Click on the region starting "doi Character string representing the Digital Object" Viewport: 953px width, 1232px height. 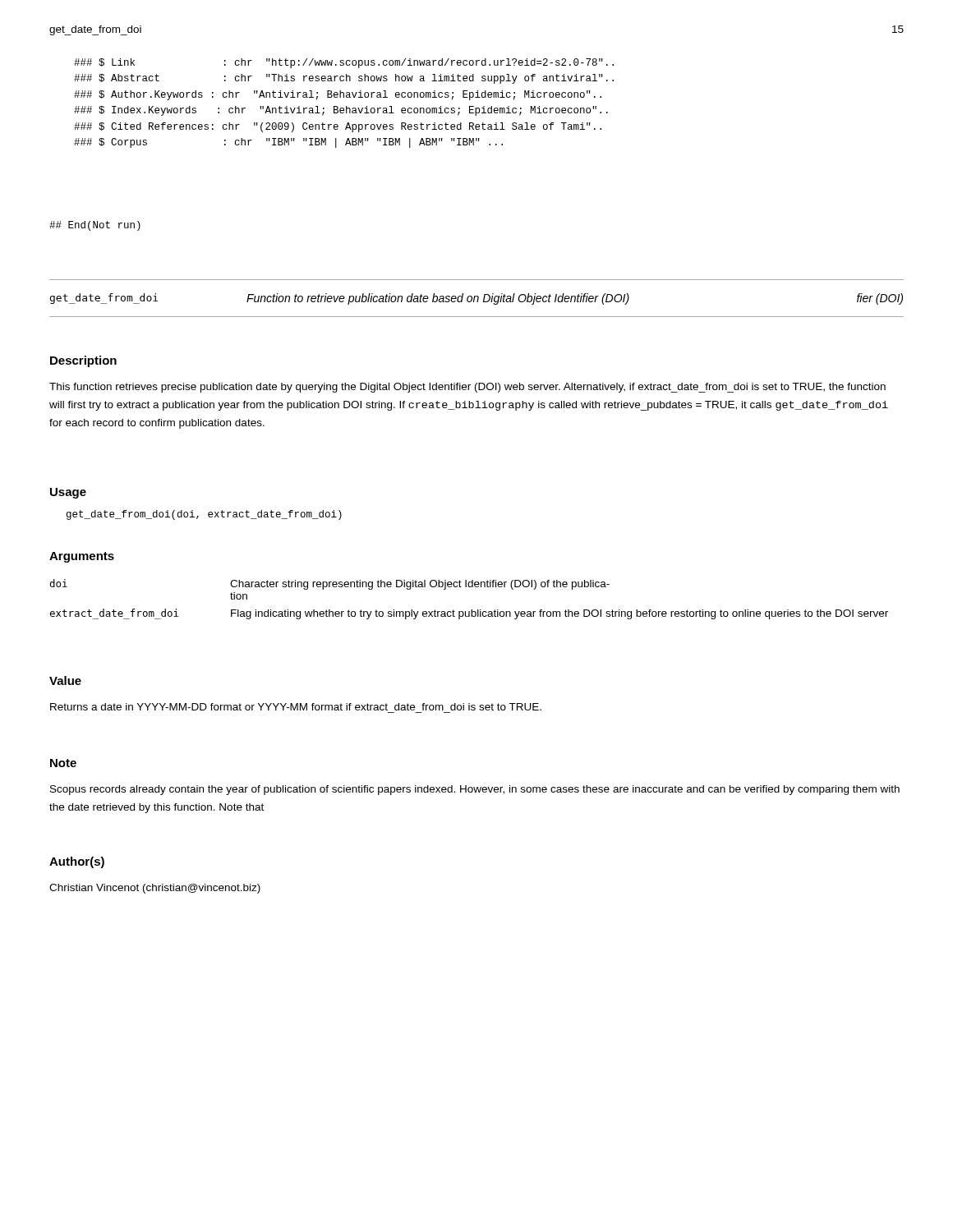[x=476, y=599]
